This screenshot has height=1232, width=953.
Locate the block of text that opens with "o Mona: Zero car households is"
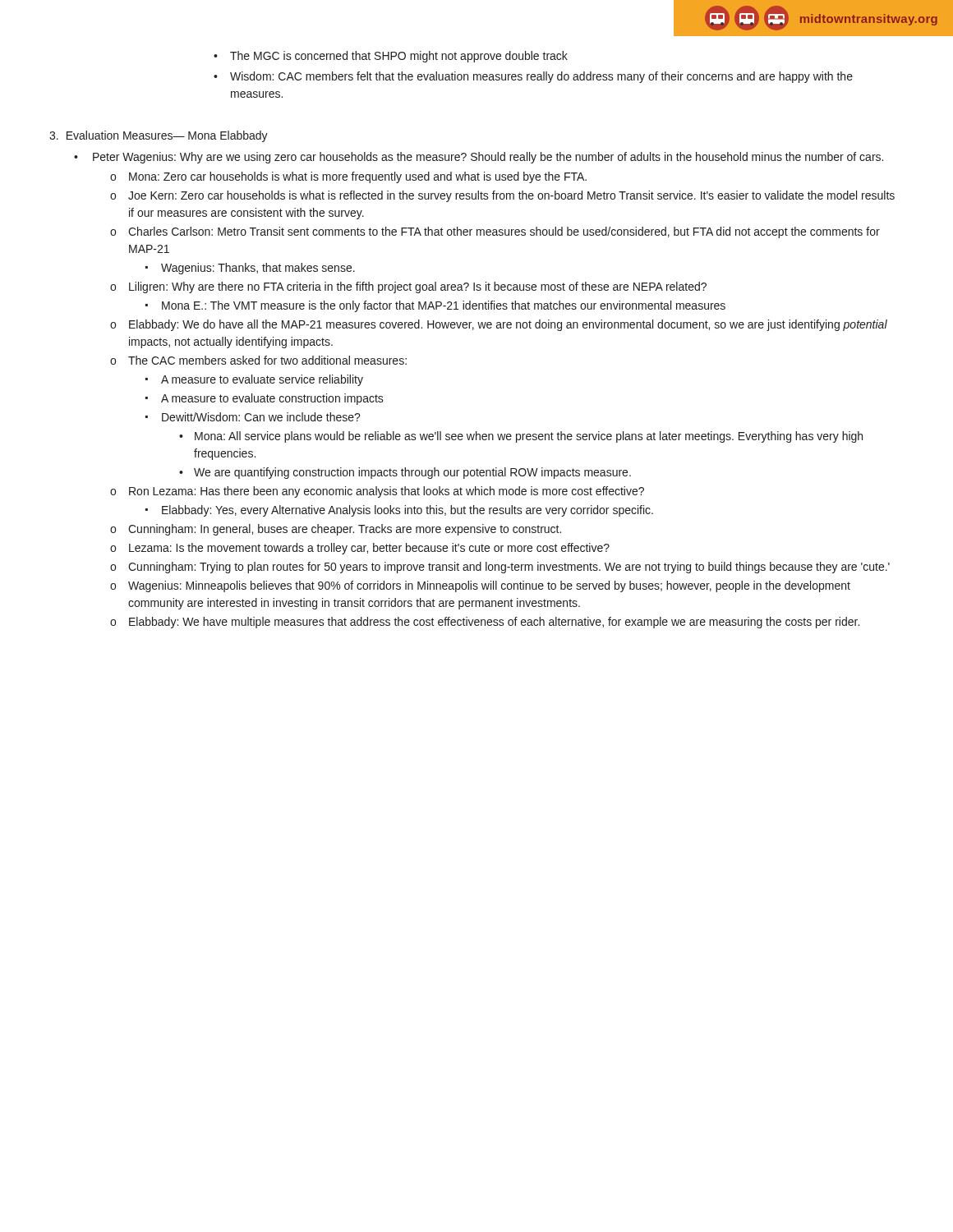[349, 177]
